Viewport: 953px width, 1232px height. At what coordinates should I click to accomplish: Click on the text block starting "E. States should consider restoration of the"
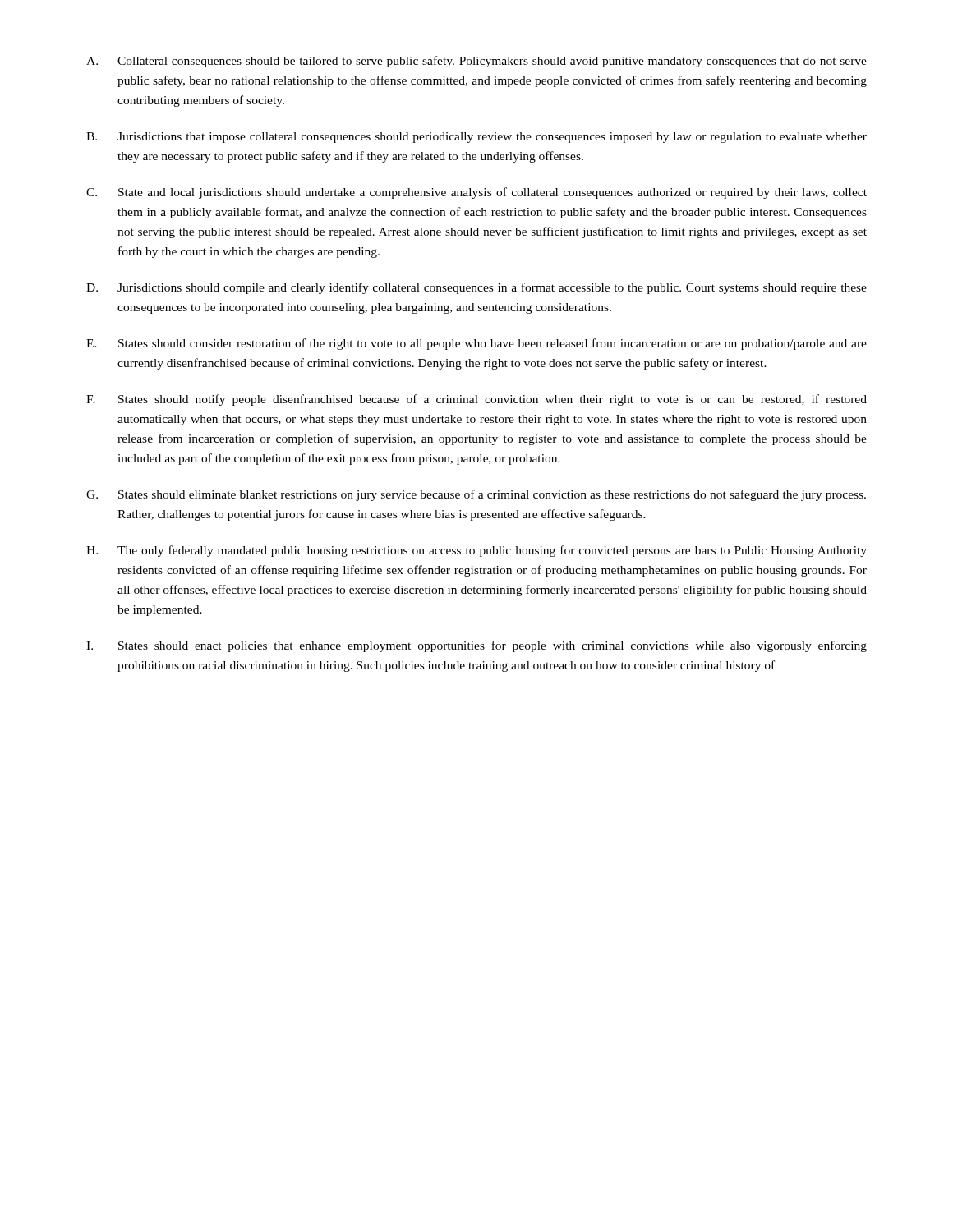pyautogui.click(x=476, y=353)
